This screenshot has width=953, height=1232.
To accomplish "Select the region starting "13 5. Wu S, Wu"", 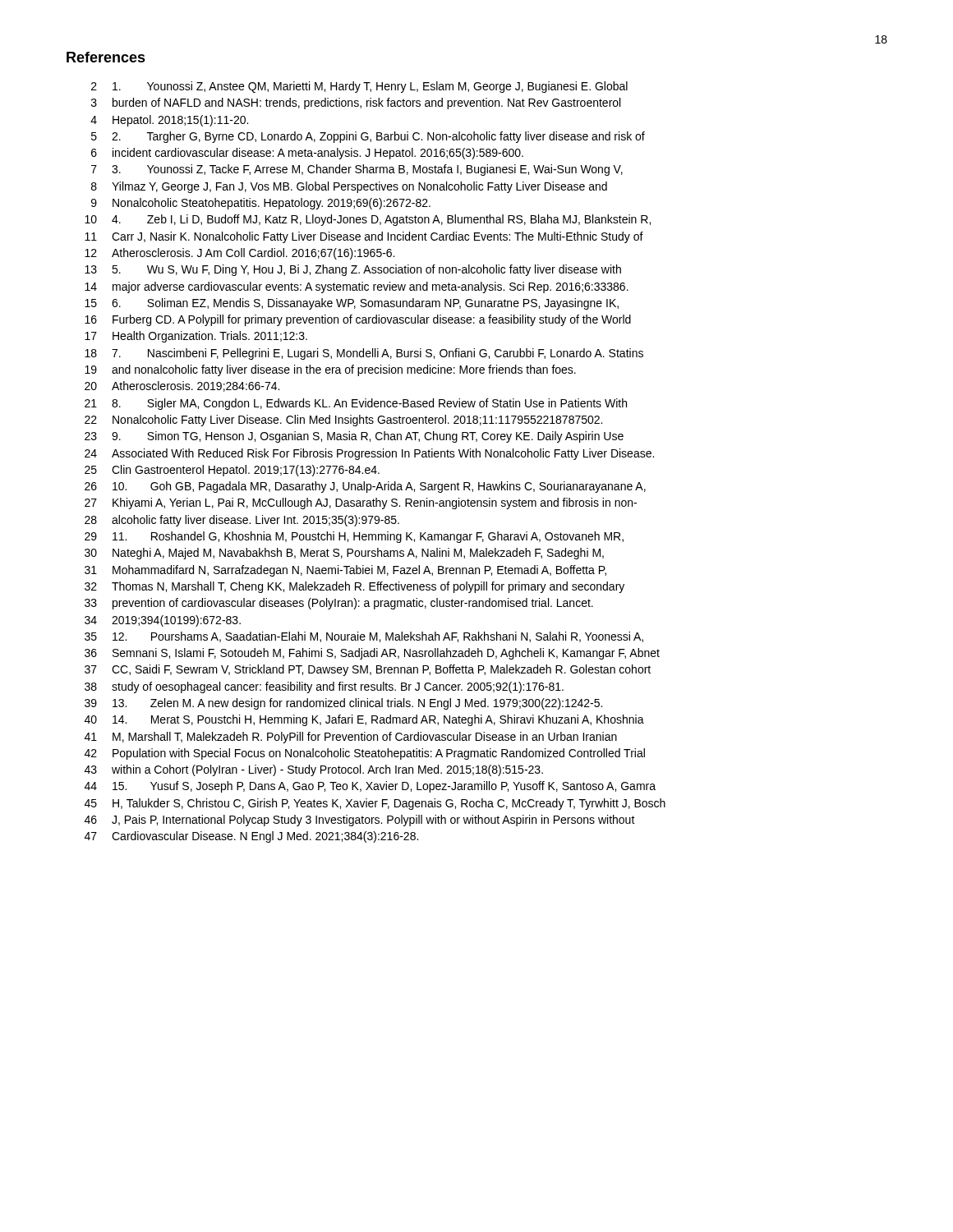I will 476,278.
